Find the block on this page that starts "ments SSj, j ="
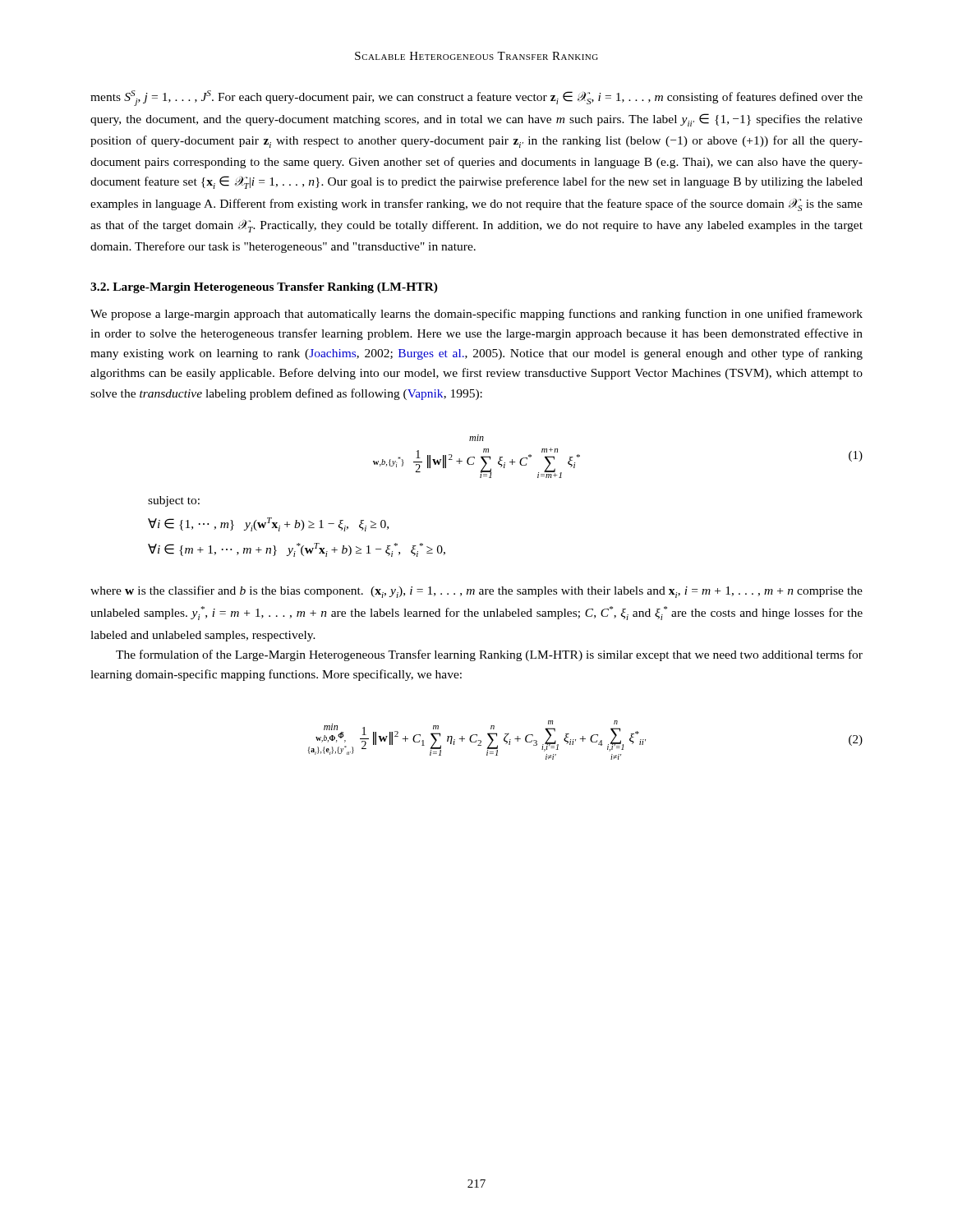The width and height of the screenshot is (953, 1232). click(x=476, y=171)
